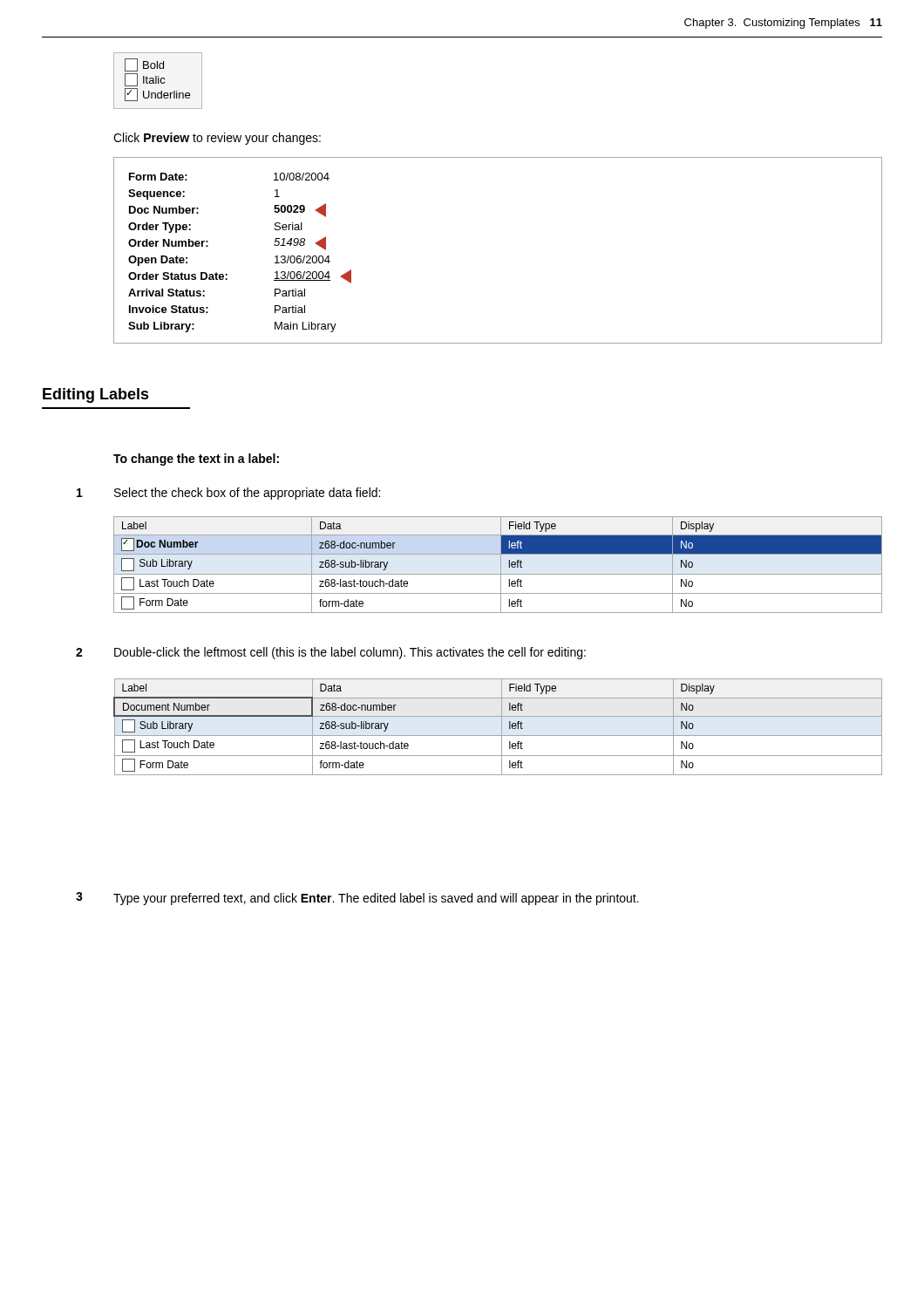Select the block starting "Type your preferred text, and click"

click(376, 898)
